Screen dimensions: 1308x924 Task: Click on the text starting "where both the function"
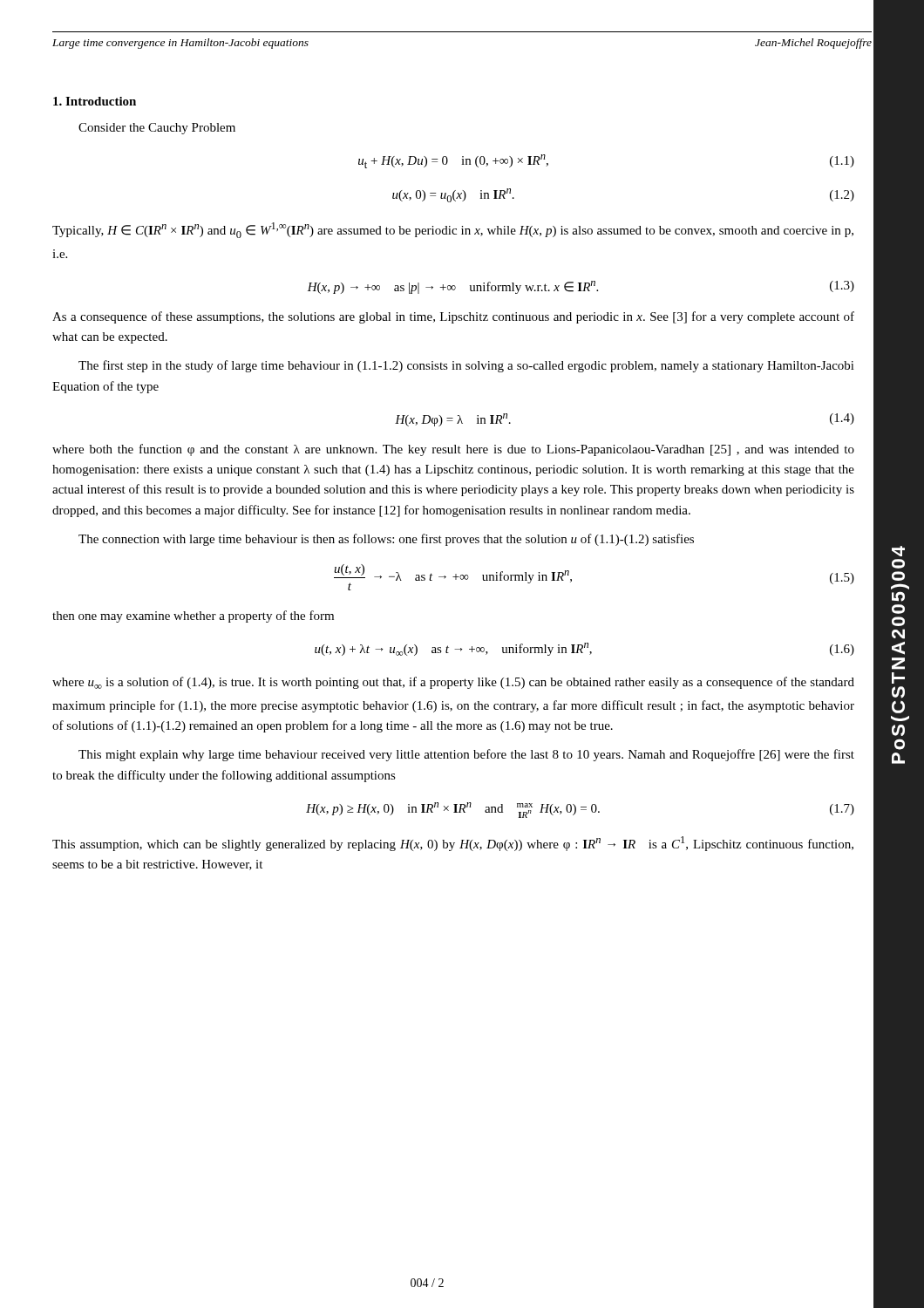pos(453,479)
